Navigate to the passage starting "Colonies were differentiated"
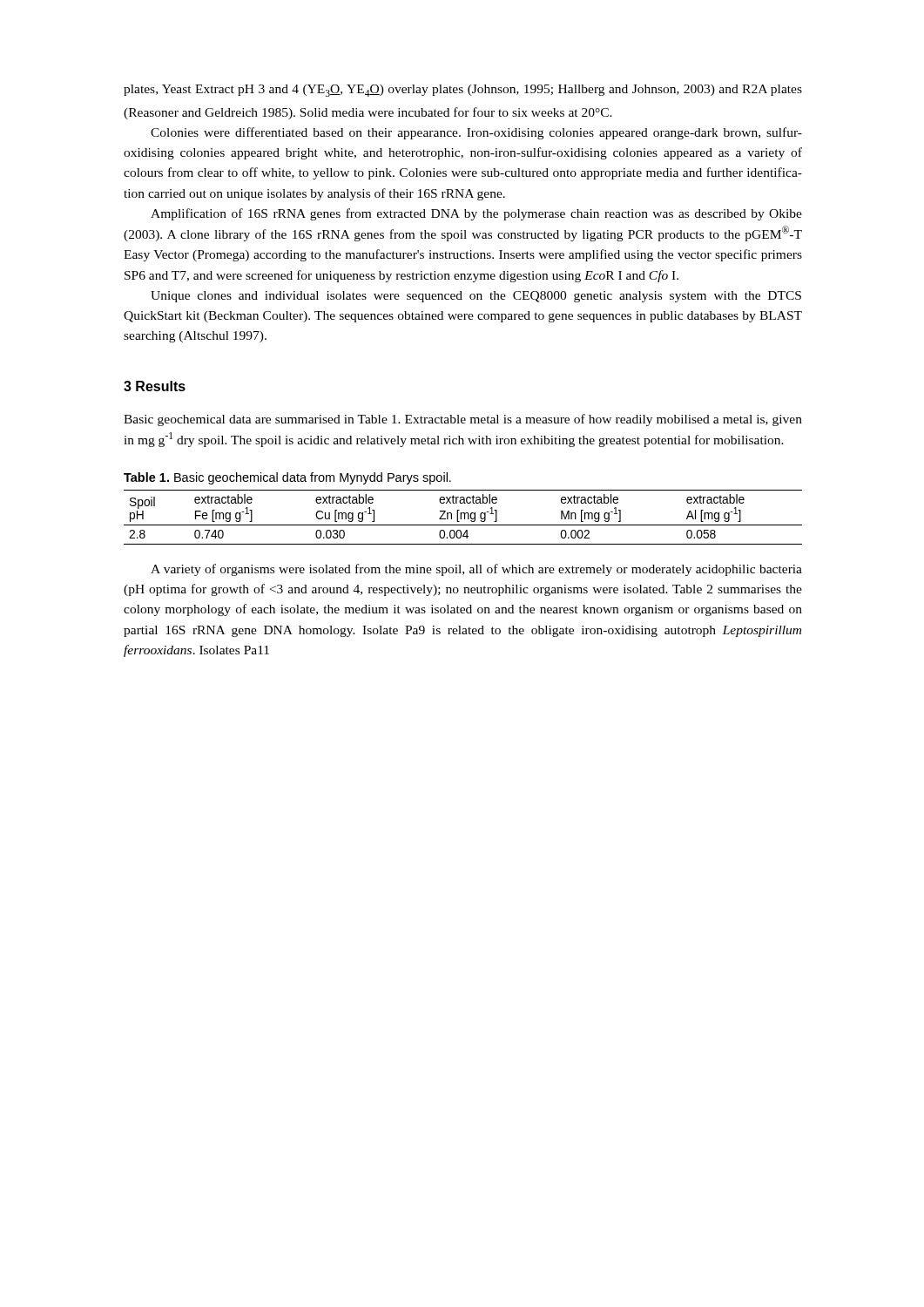Image resolution: width=924 pixels, height=1307 pixels. coord(463,162)
